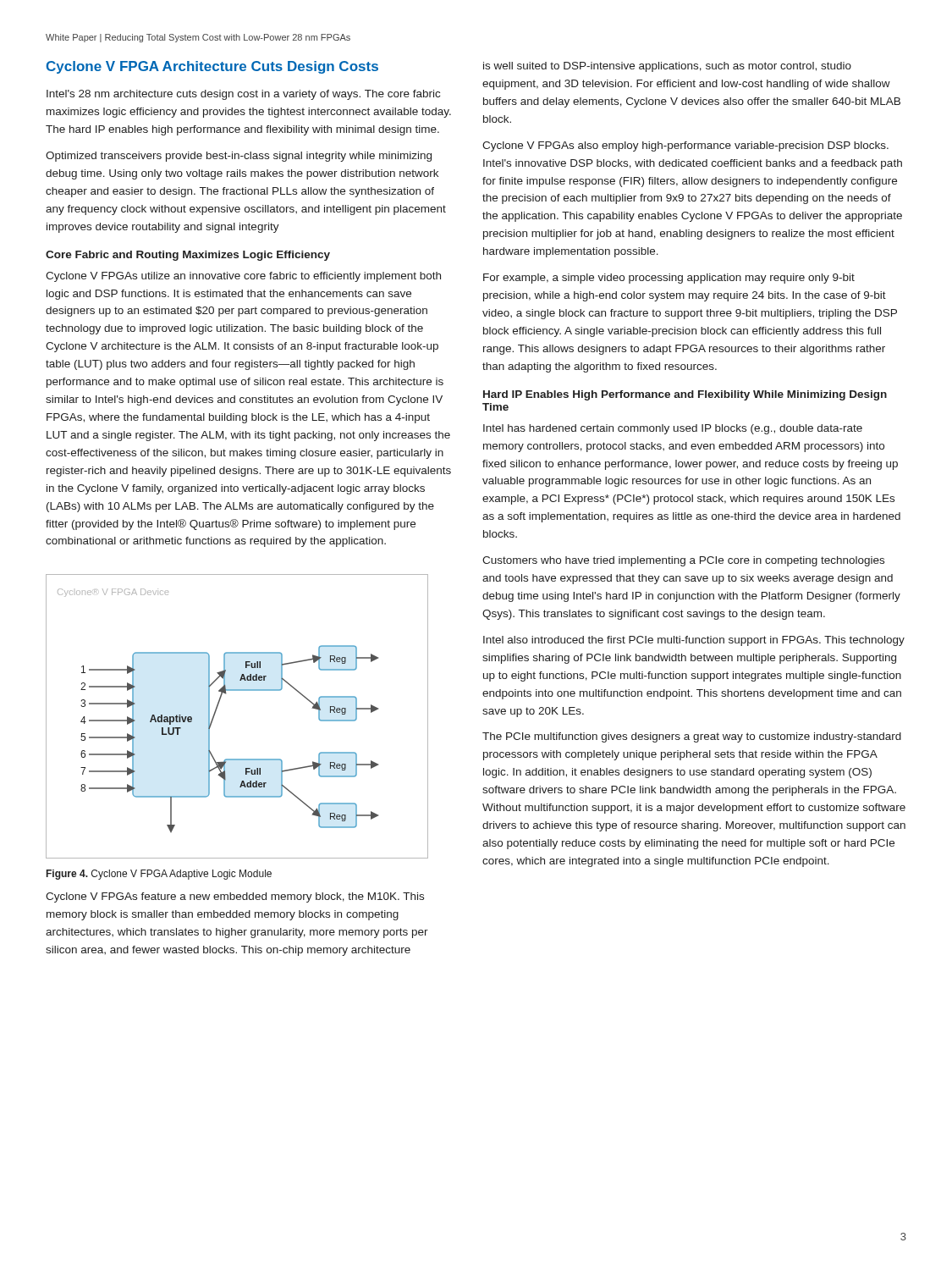This screenshot has height=1270, width=952.
Task: Find the element starting "is well suited to DSP-intensive applications, such"
Action: pos(694,93)
